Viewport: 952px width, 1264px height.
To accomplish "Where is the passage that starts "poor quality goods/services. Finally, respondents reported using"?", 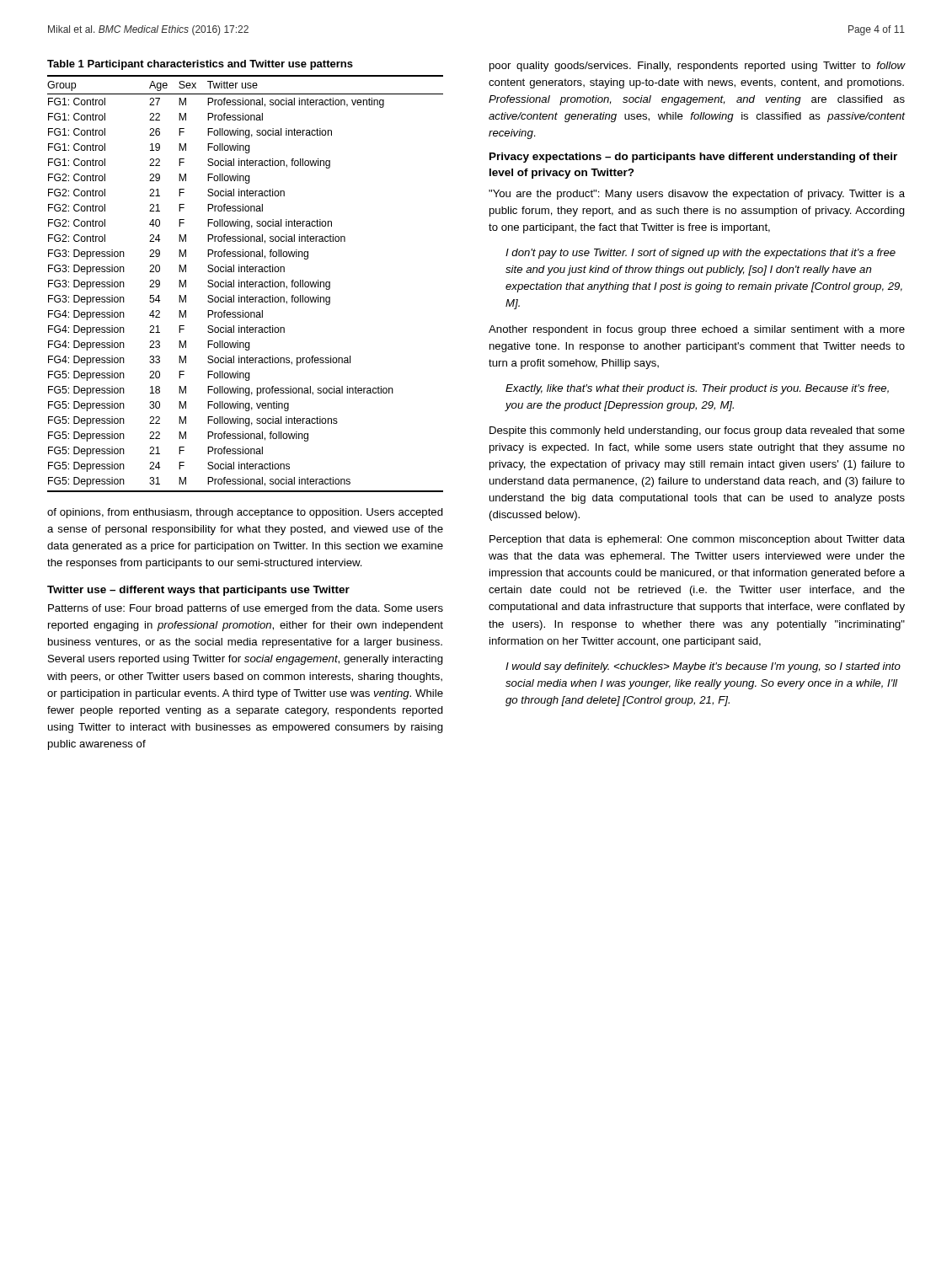I will 697,99.
